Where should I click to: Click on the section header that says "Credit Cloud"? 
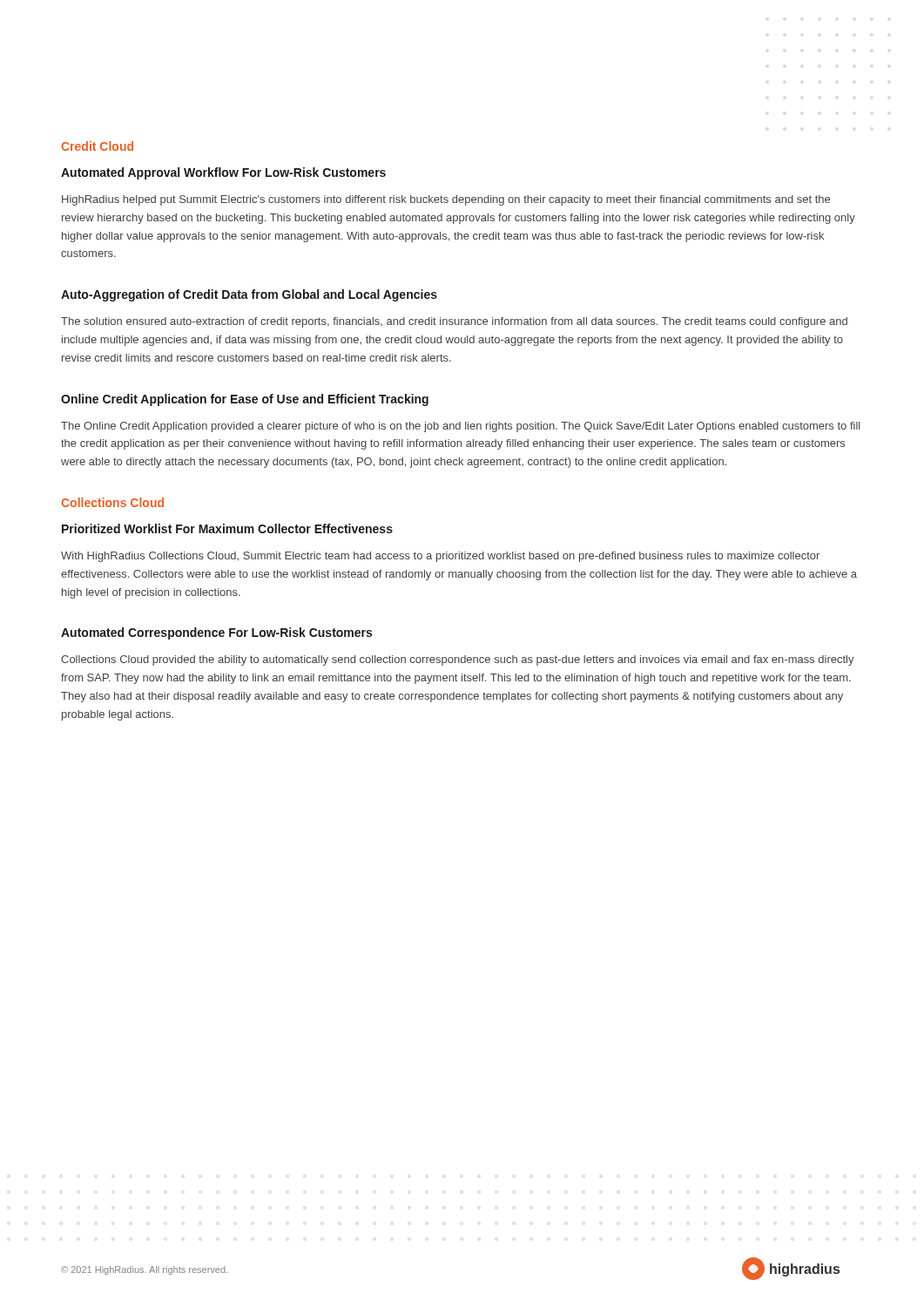[97, 146]
